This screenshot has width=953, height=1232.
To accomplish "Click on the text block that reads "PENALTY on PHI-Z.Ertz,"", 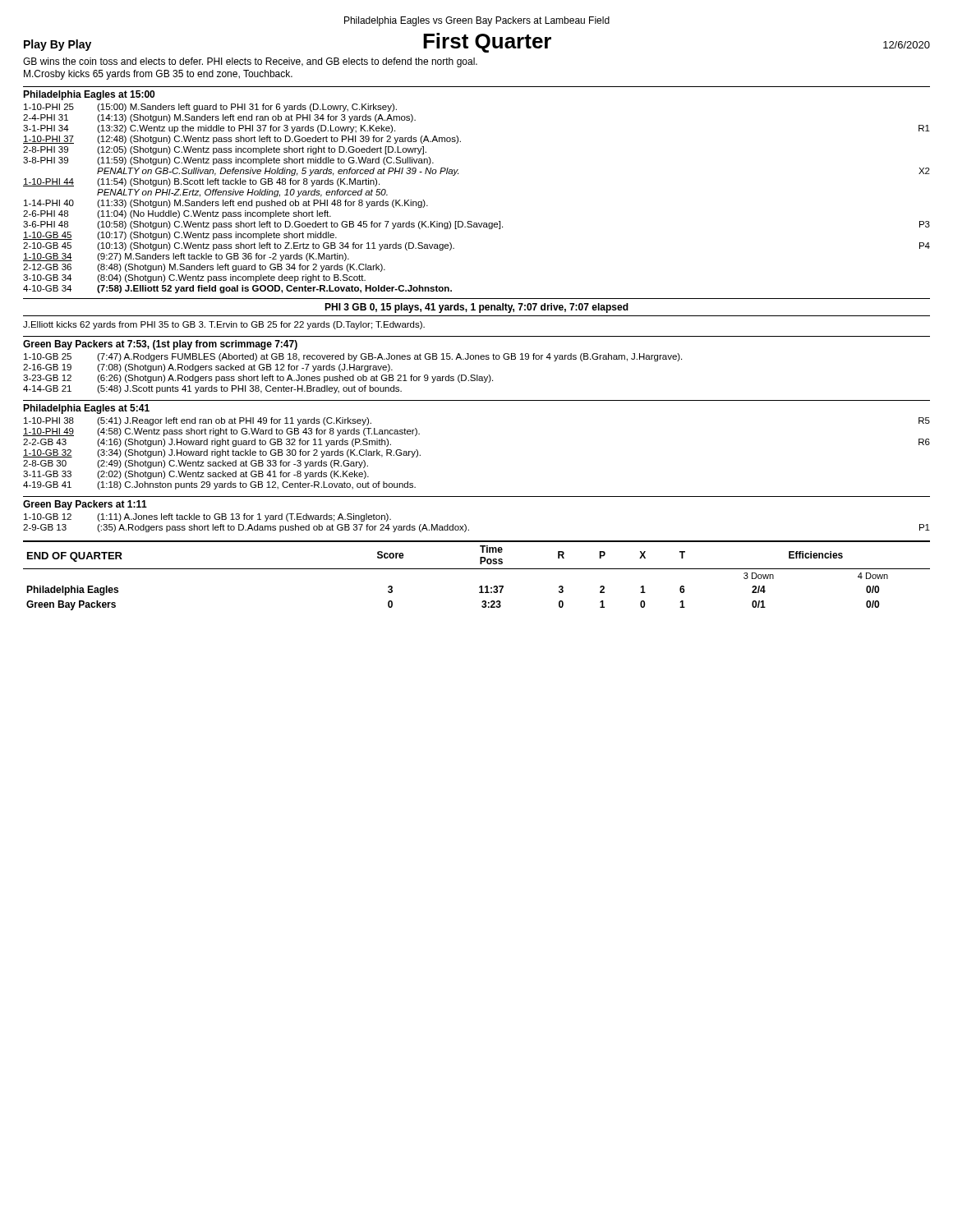I will pyautogui.click(x=242, y=193).
